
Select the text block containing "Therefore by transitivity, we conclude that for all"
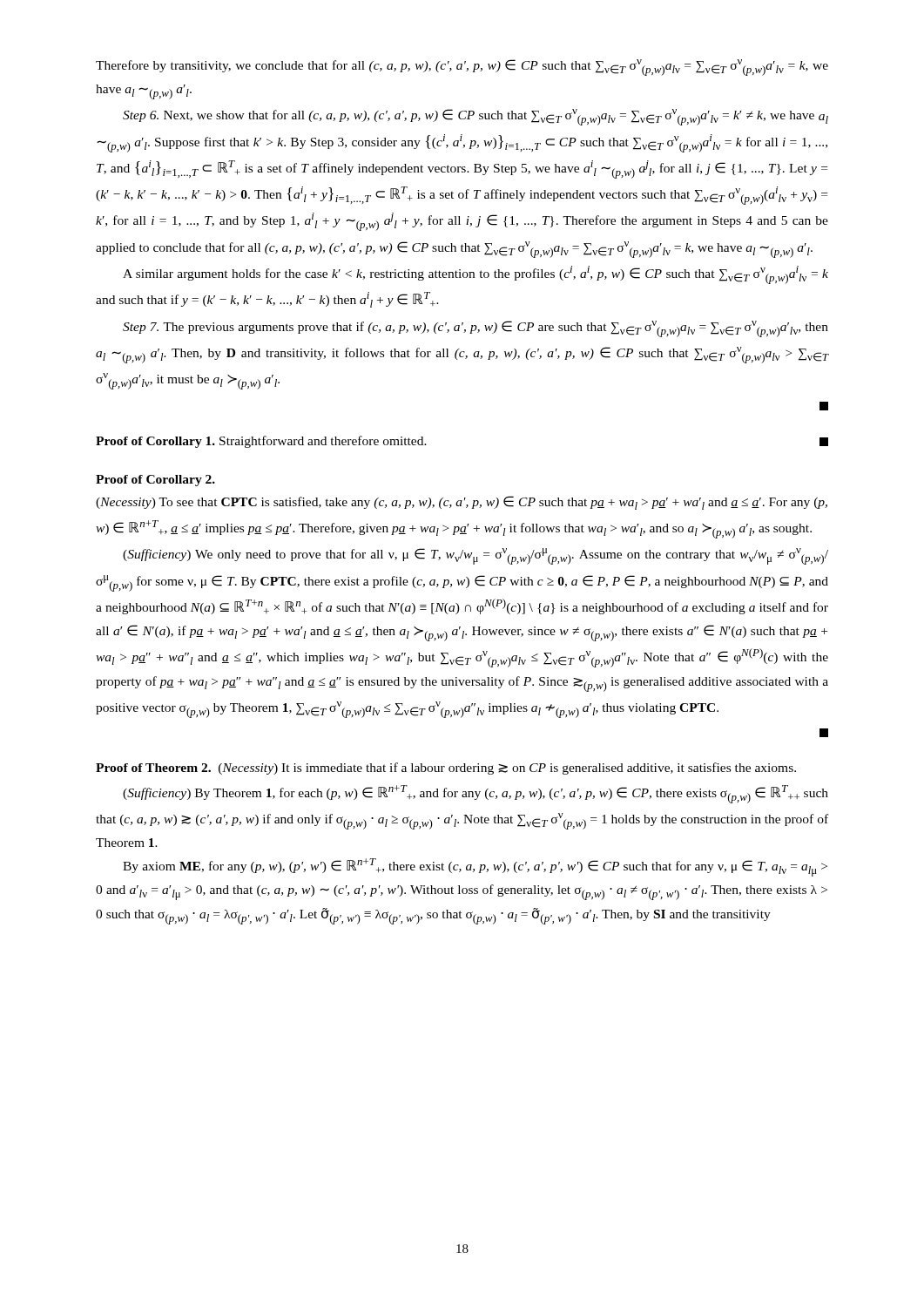462,77
